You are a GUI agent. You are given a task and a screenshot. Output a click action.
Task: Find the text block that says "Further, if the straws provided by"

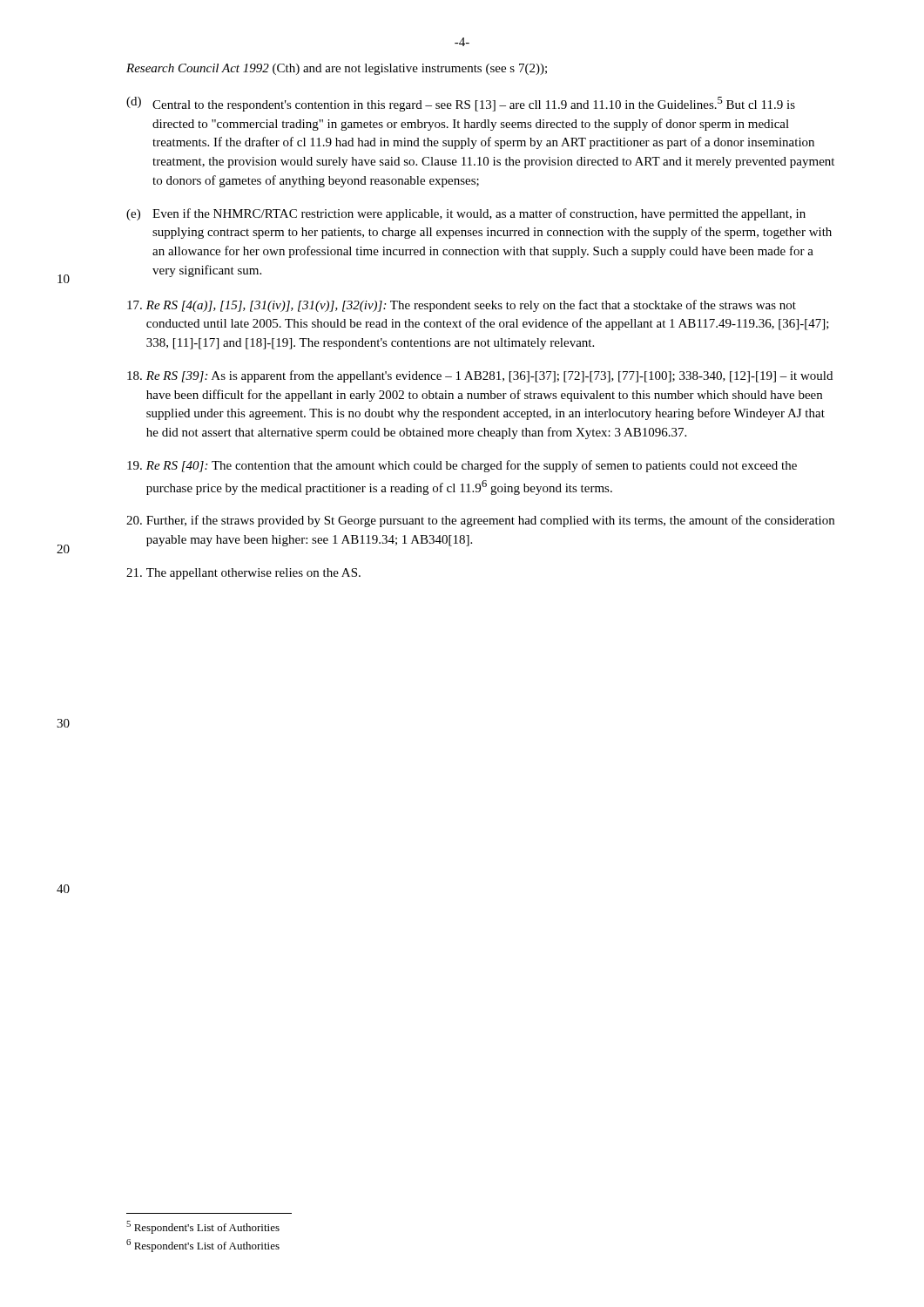[482, 531]
